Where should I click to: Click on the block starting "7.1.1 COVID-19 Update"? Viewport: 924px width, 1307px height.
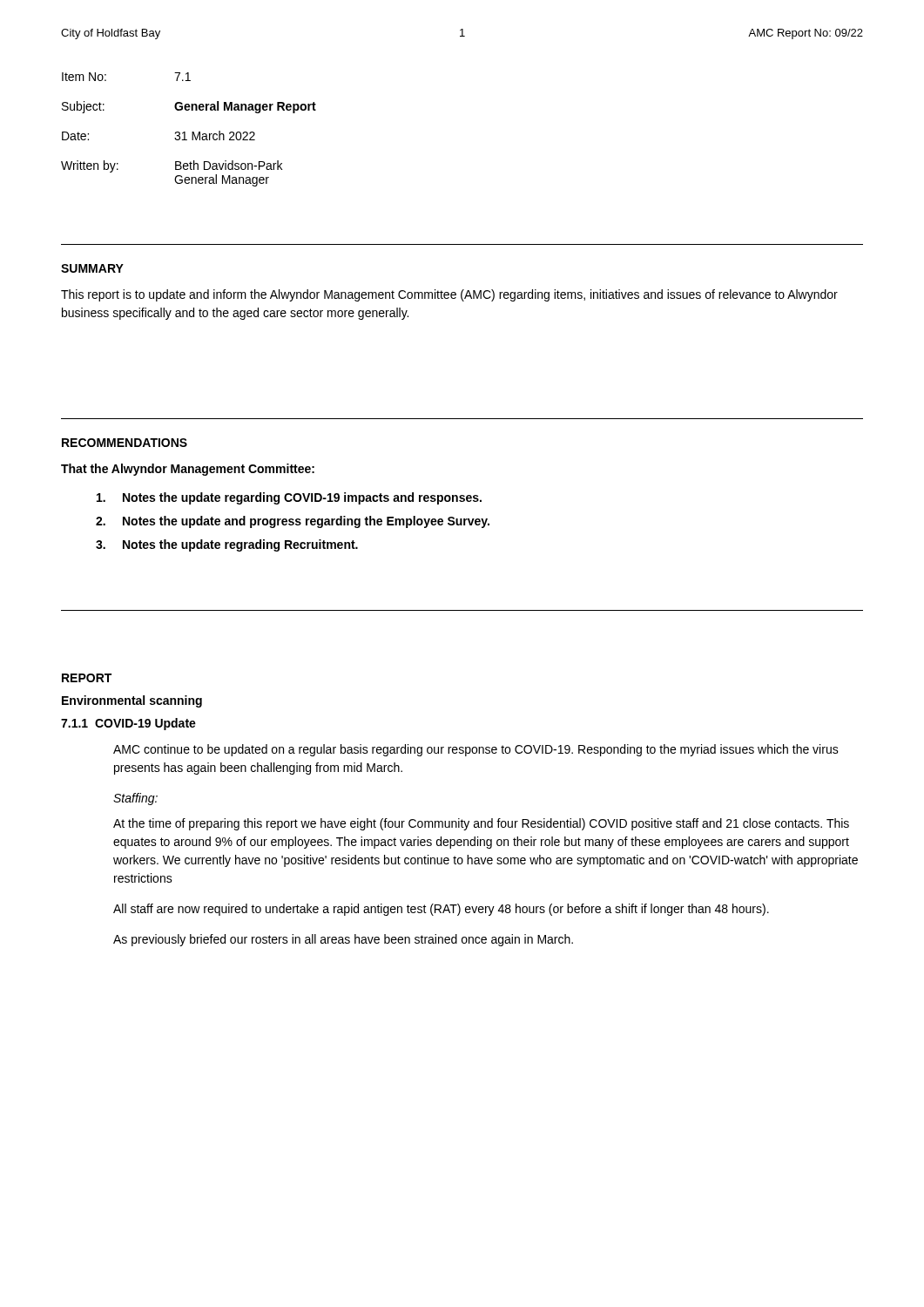tap(128, 723)
